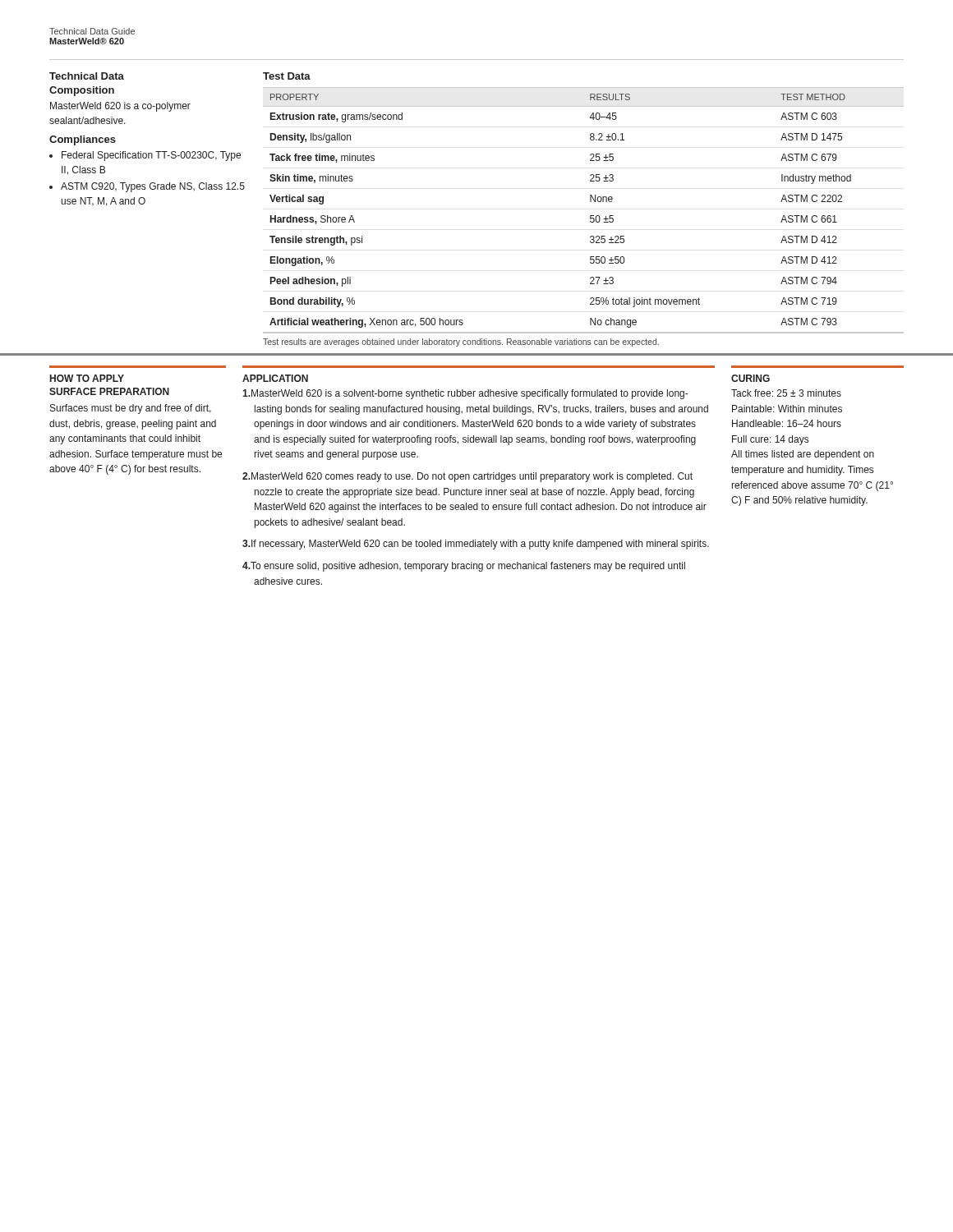
Task: Click where it says "SURFACE PREPARATION"
Action: point(109,392)
